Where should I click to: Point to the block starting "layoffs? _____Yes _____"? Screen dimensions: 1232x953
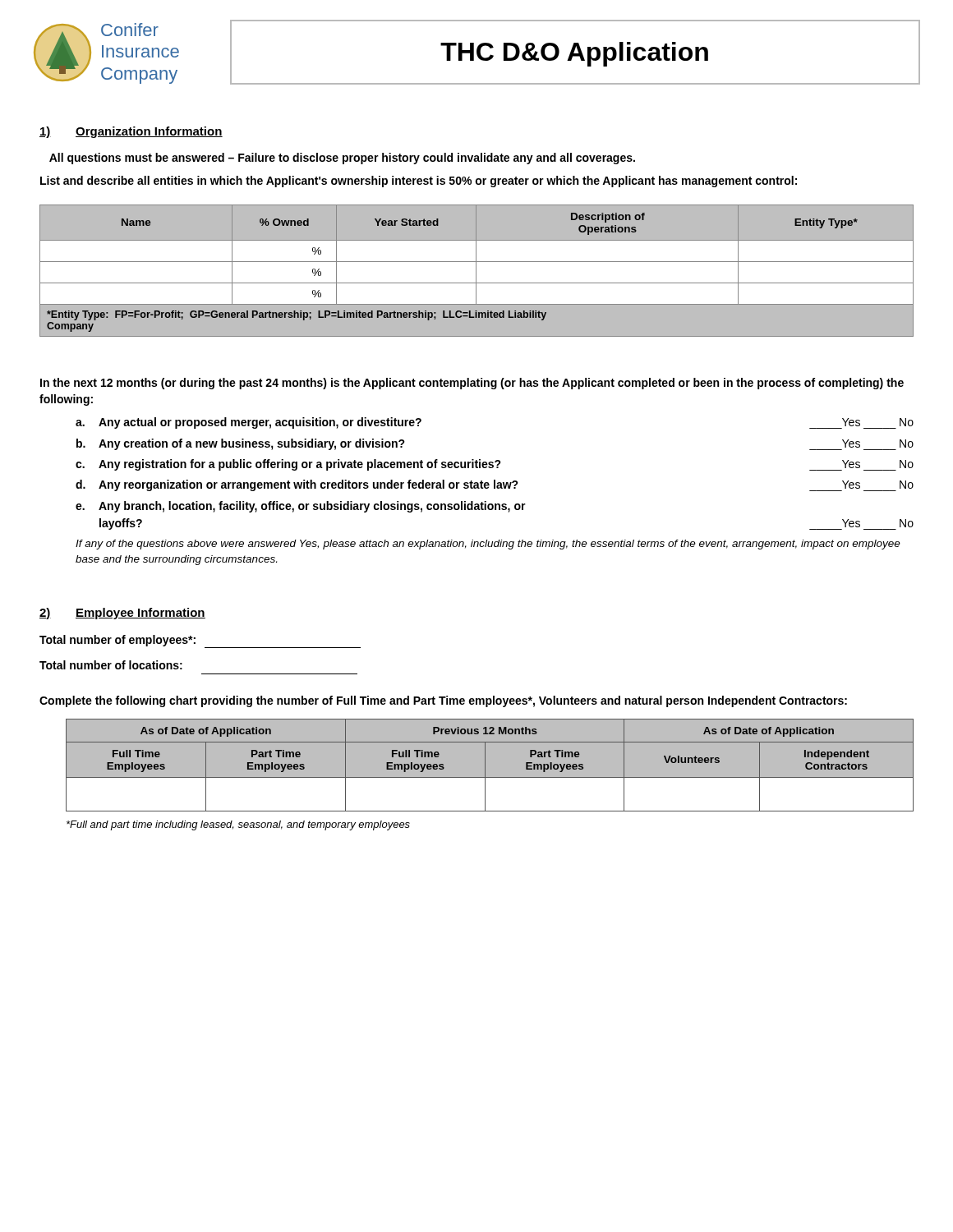tap(121, 524)
